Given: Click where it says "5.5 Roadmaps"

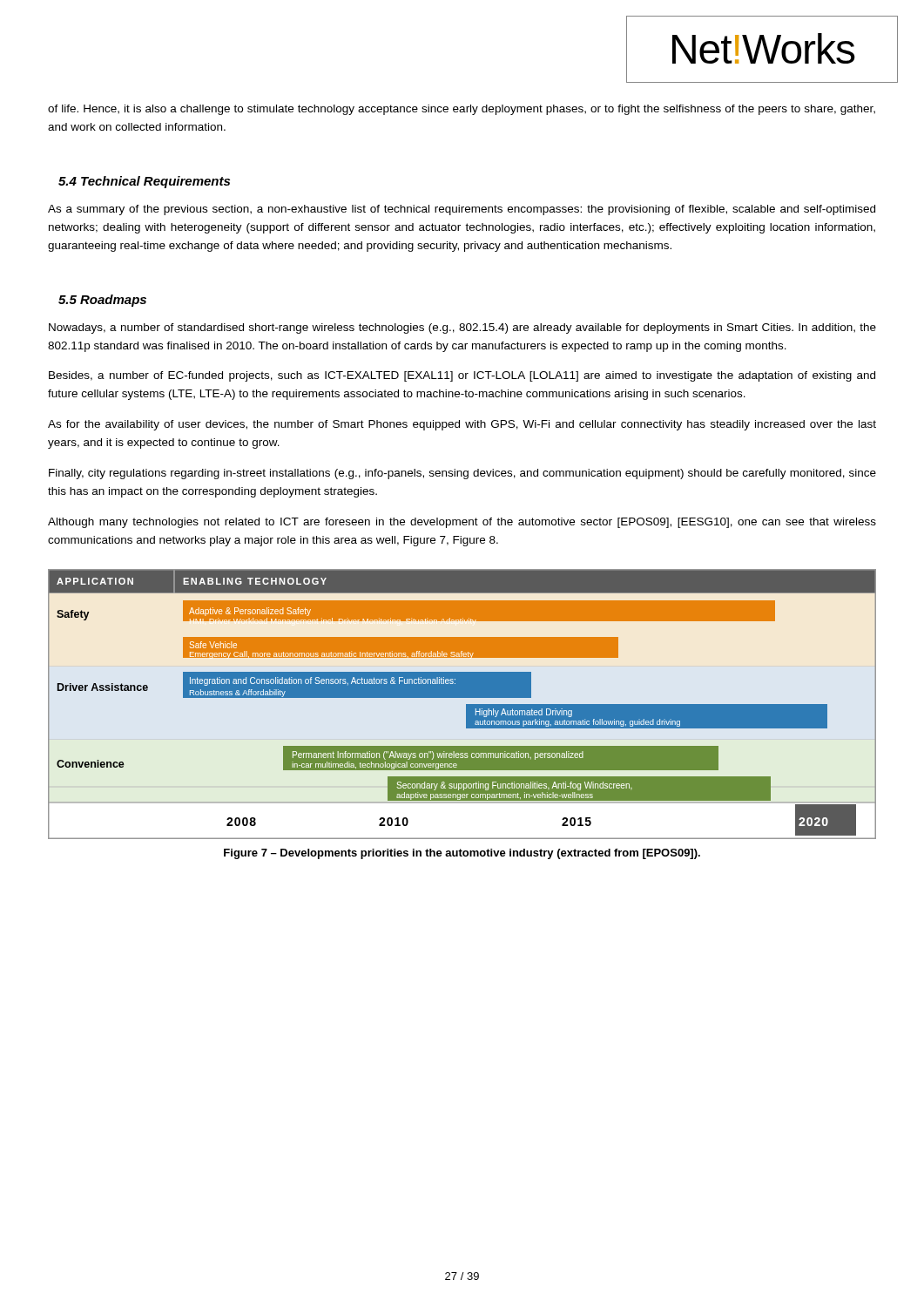Looking at the screenshot, I should [x=103, y=299].
